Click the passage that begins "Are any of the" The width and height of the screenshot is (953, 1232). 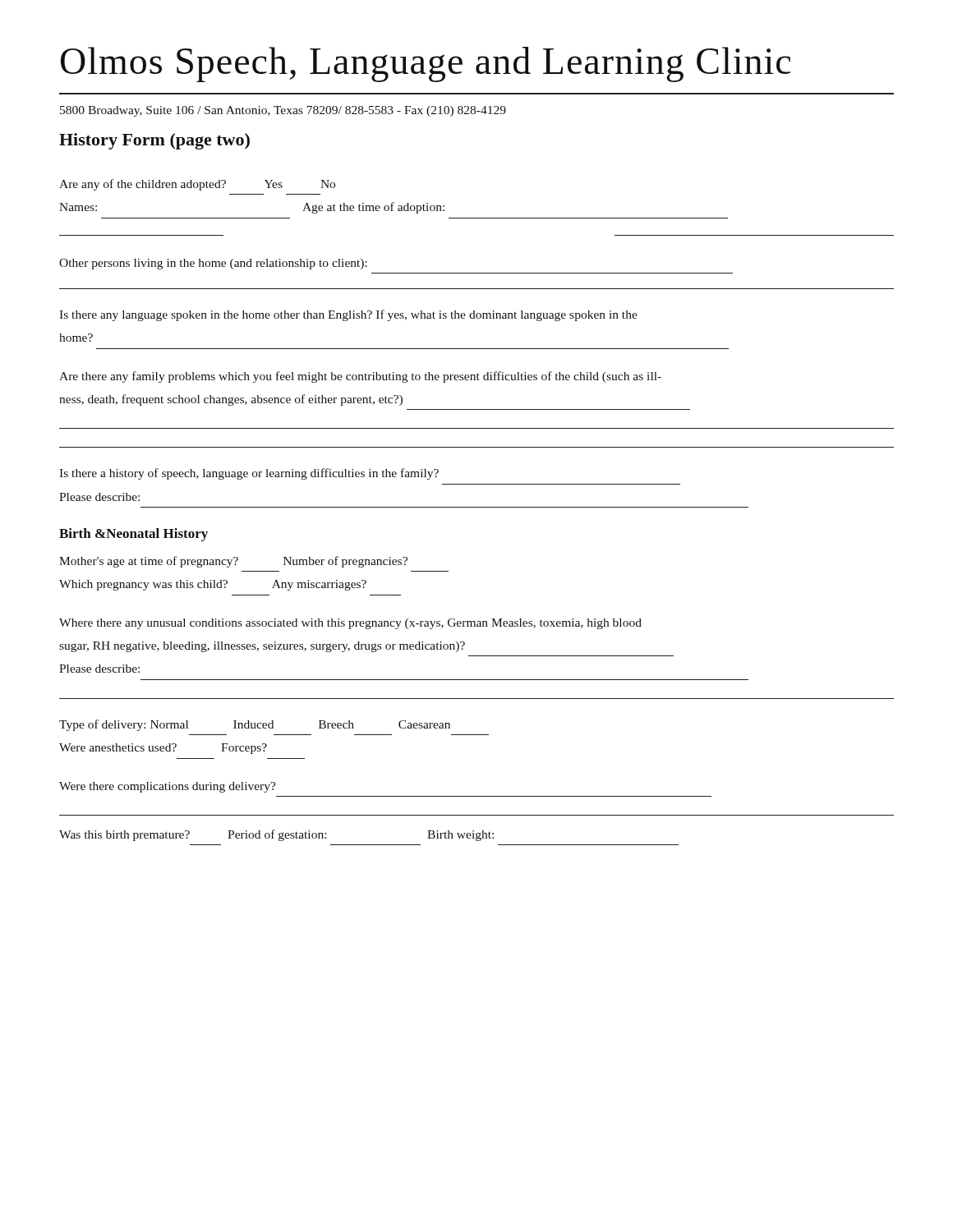[198, 186]
